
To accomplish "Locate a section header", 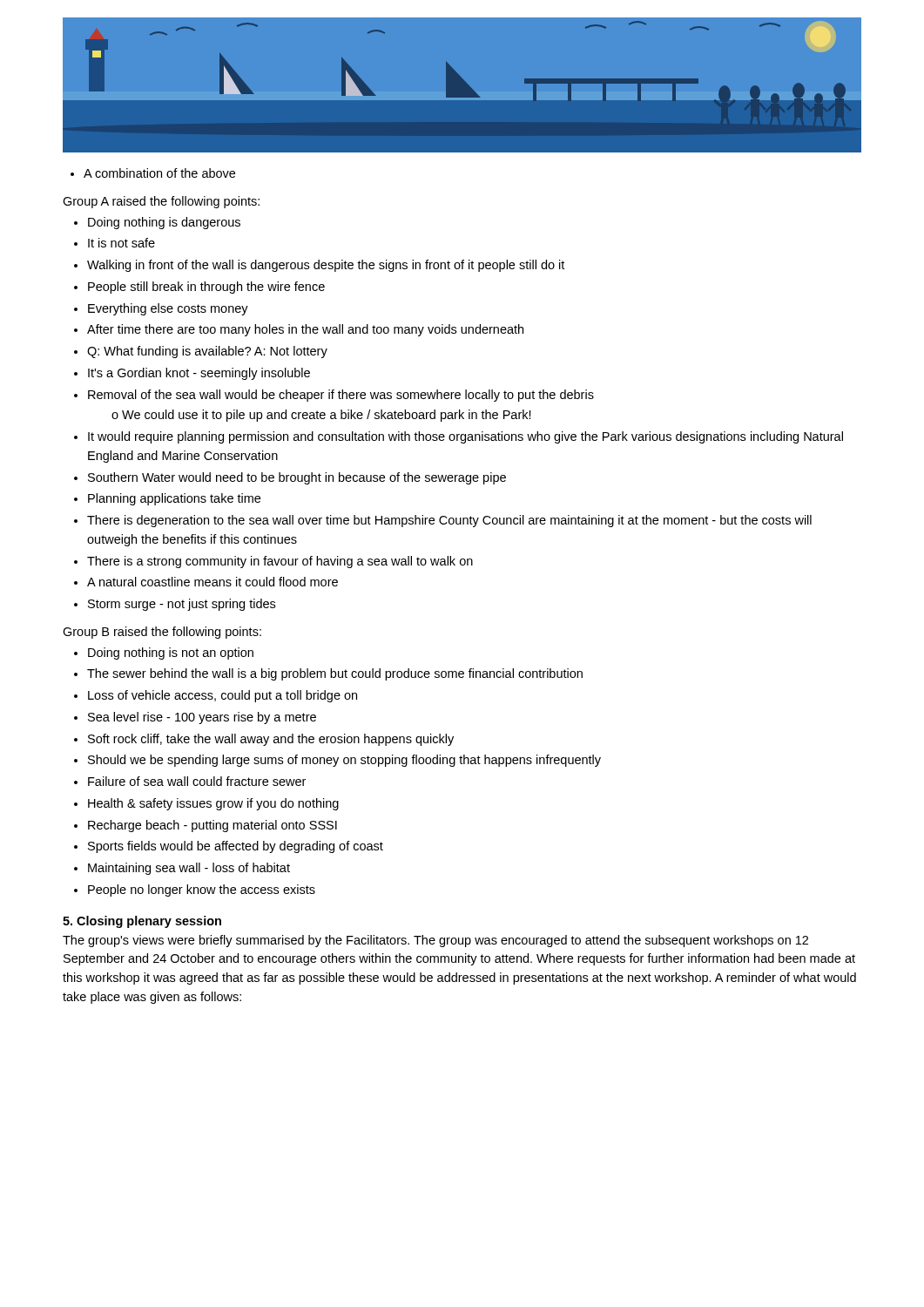I will pyautogui.click(x=142, y=921).
